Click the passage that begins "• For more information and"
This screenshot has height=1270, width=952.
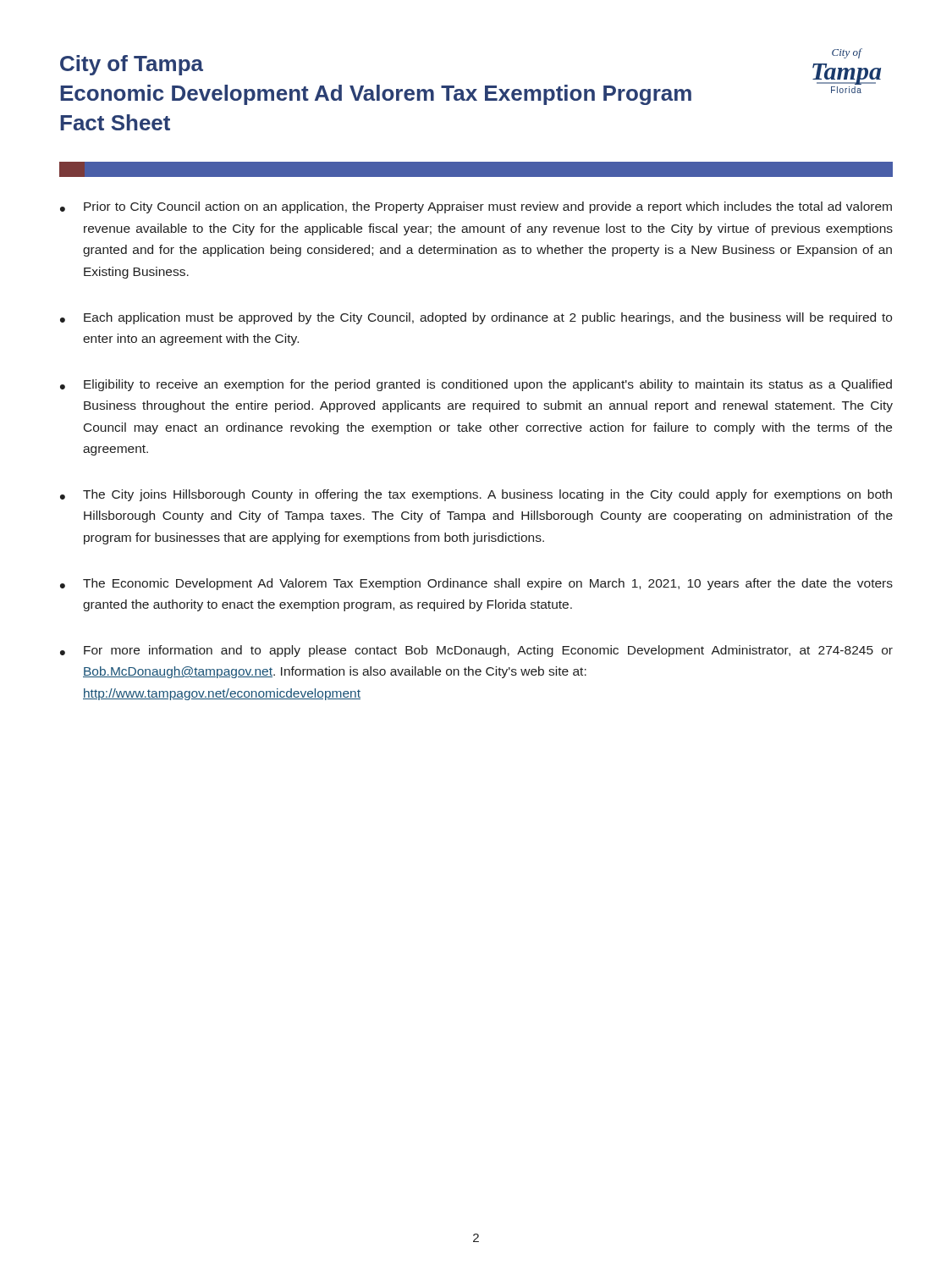pyautogui.click(x=476, y=671)
